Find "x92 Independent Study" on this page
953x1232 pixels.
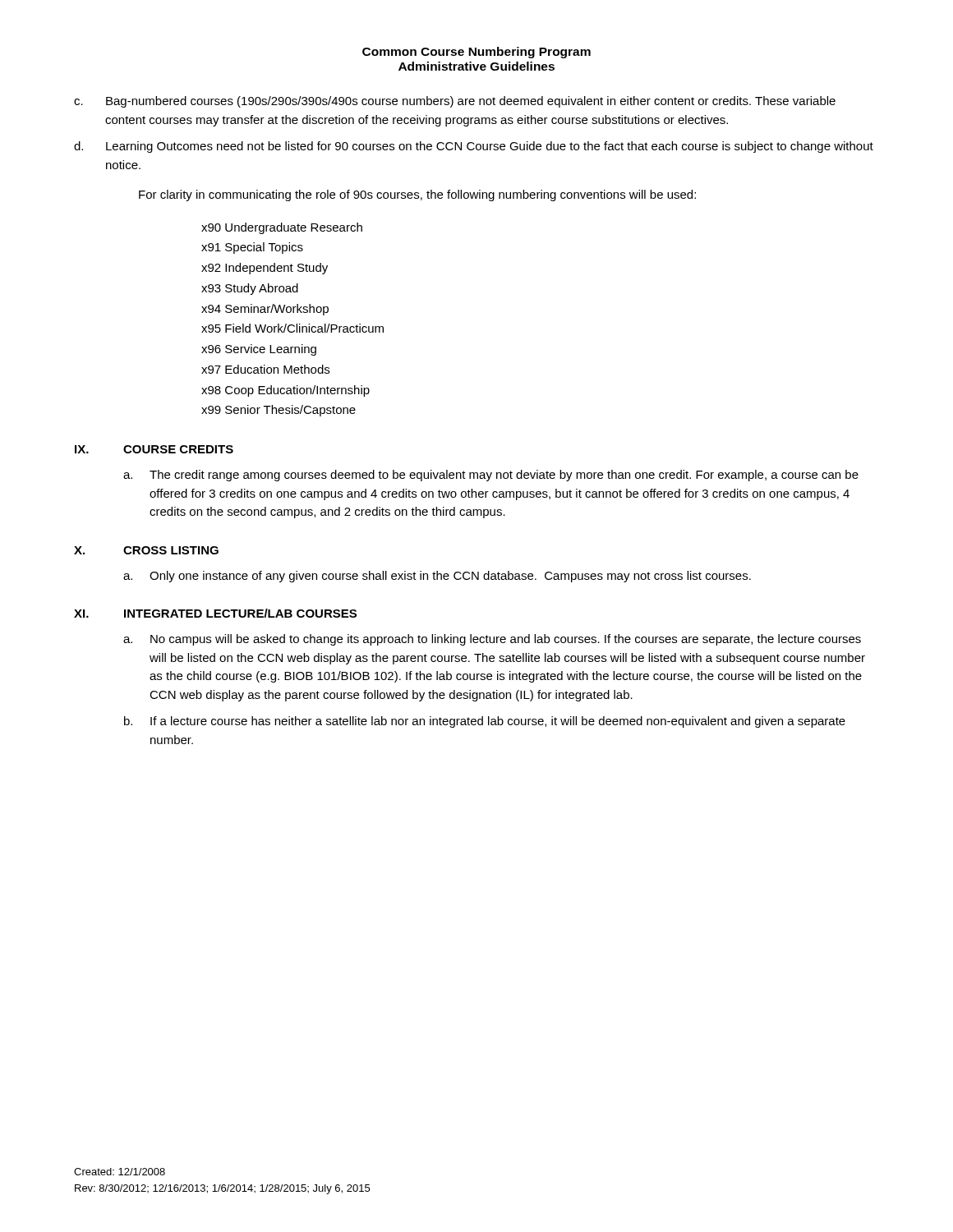[x=265, y=269]
